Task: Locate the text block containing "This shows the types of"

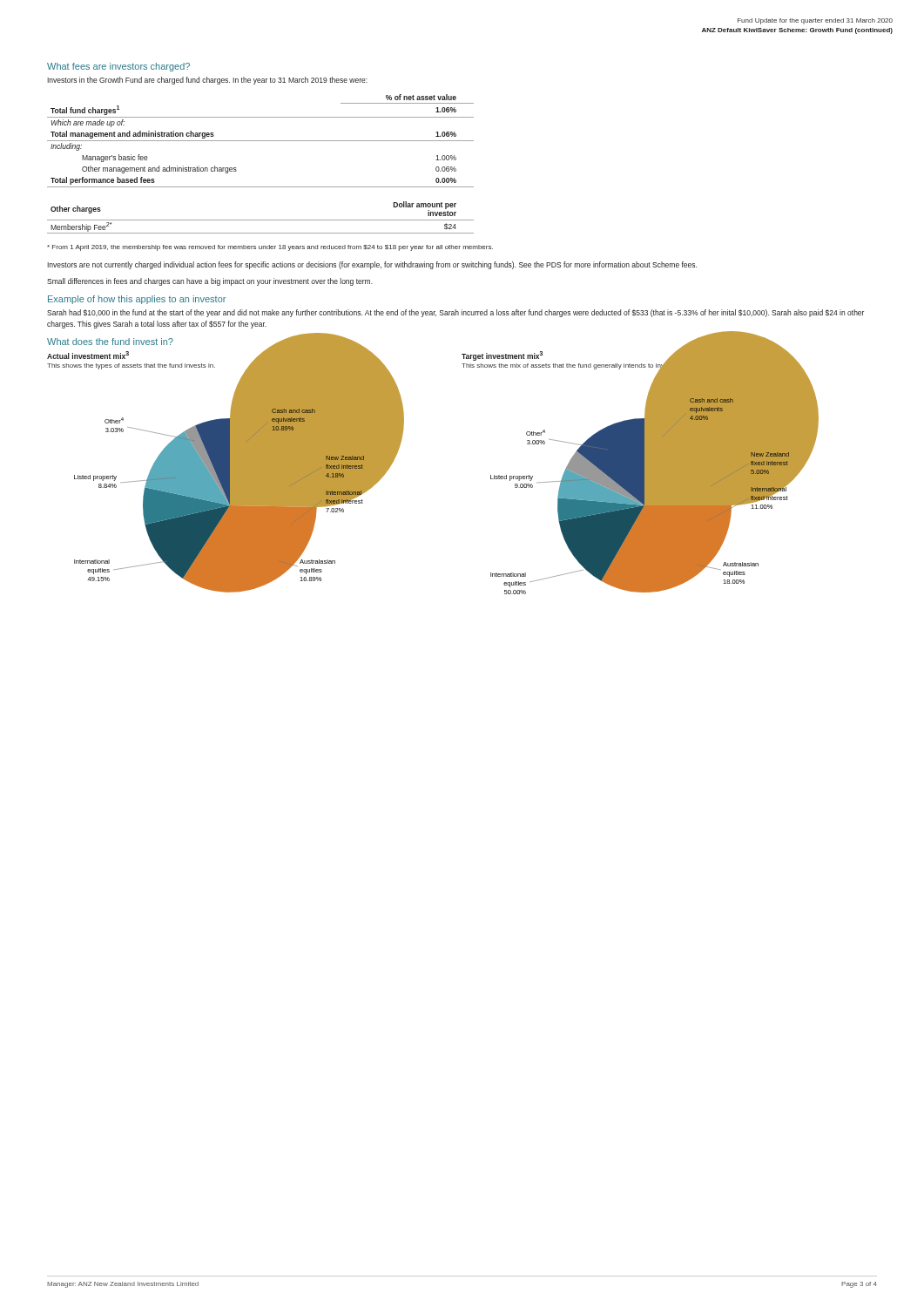Action: point(131,365)
